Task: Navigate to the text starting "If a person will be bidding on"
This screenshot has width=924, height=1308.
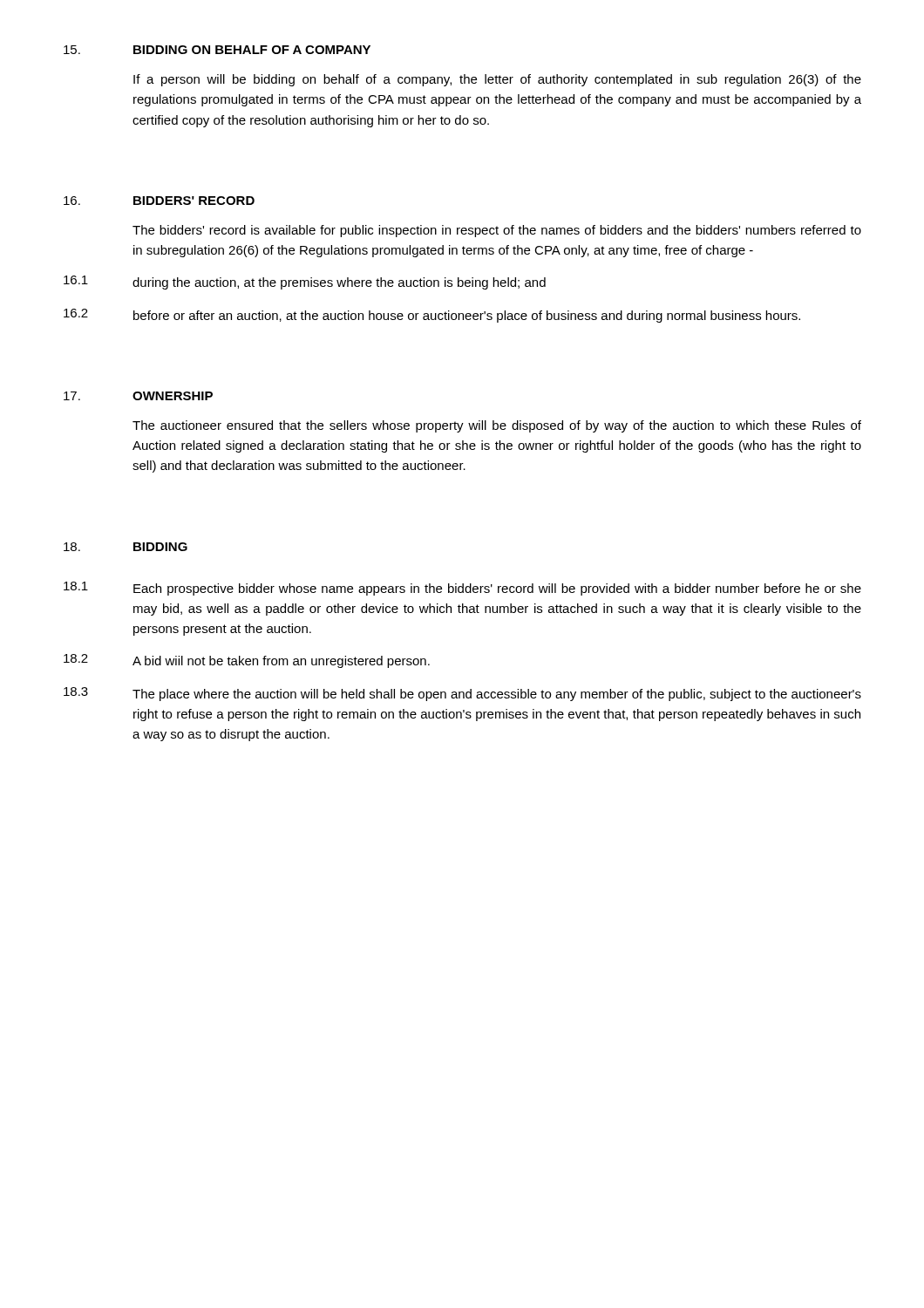Action: tap(462, 99)
